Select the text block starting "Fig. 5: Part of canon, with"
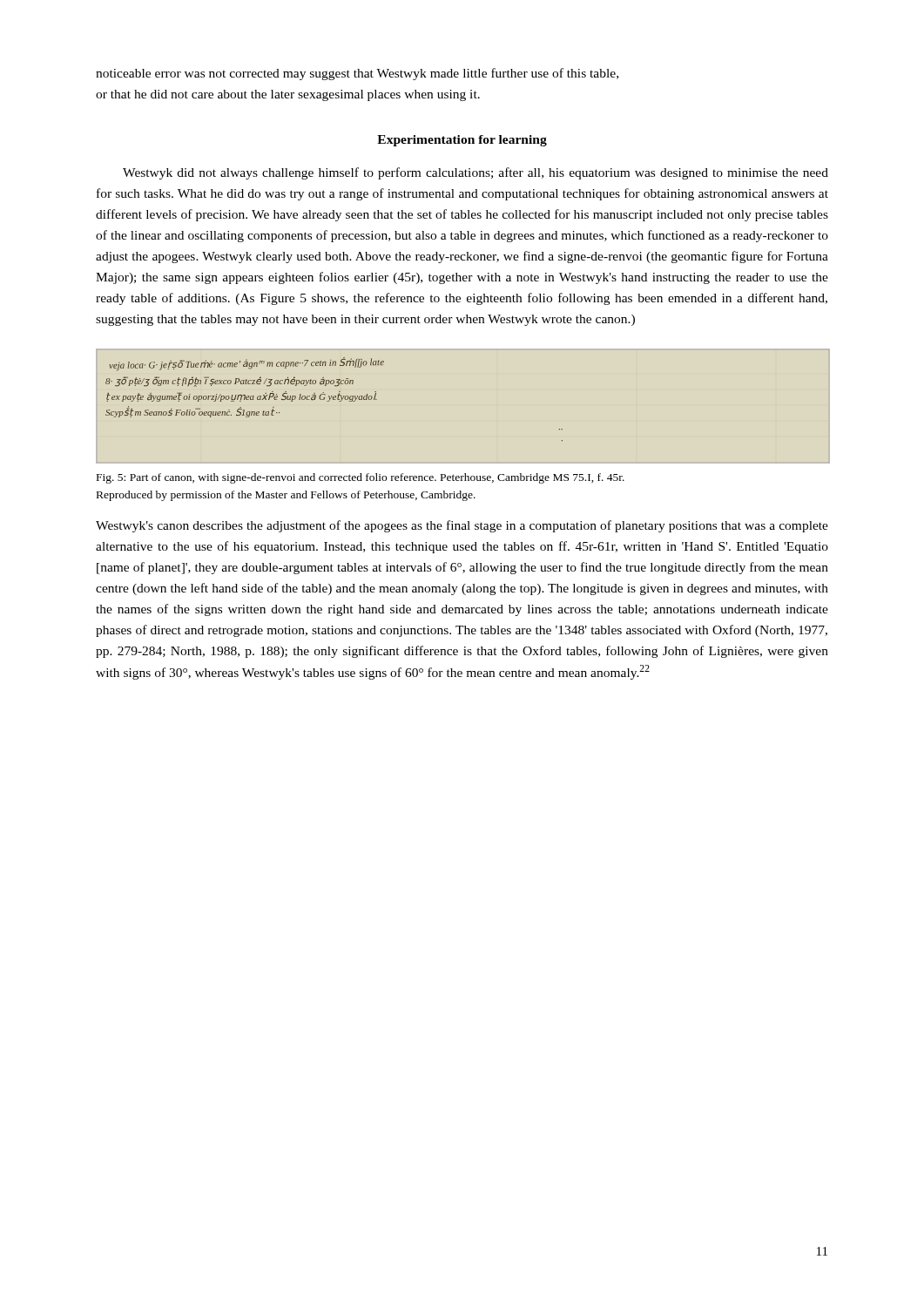The image size is (924, 1307). (360, 486)
